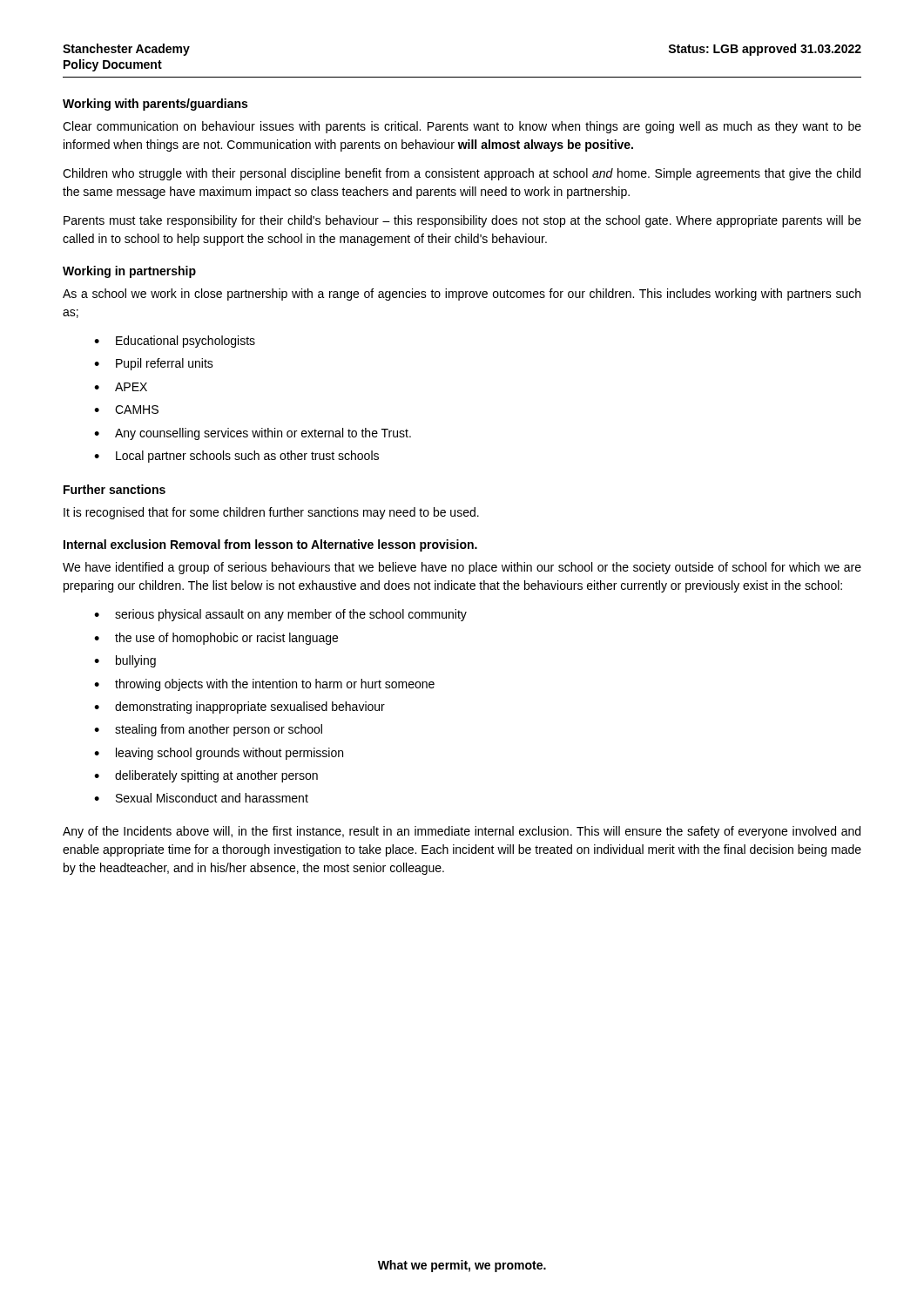Click on the text block starting "It is recognised that for some children"
Viewport: 924px width, 1307px height.
point(271,513)
